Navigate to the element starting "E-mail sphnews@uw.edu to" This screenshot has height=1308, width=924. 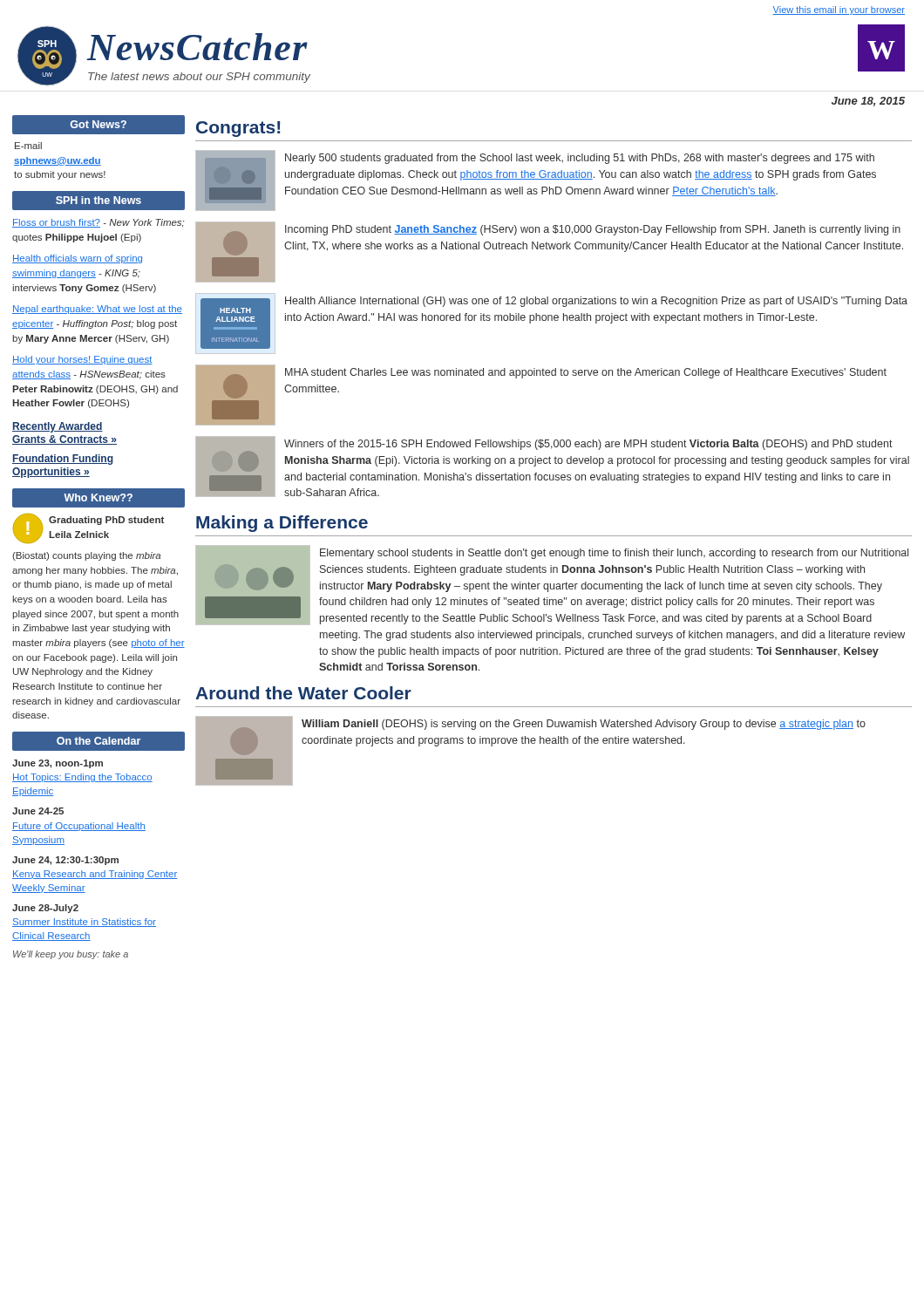point(60,160)
